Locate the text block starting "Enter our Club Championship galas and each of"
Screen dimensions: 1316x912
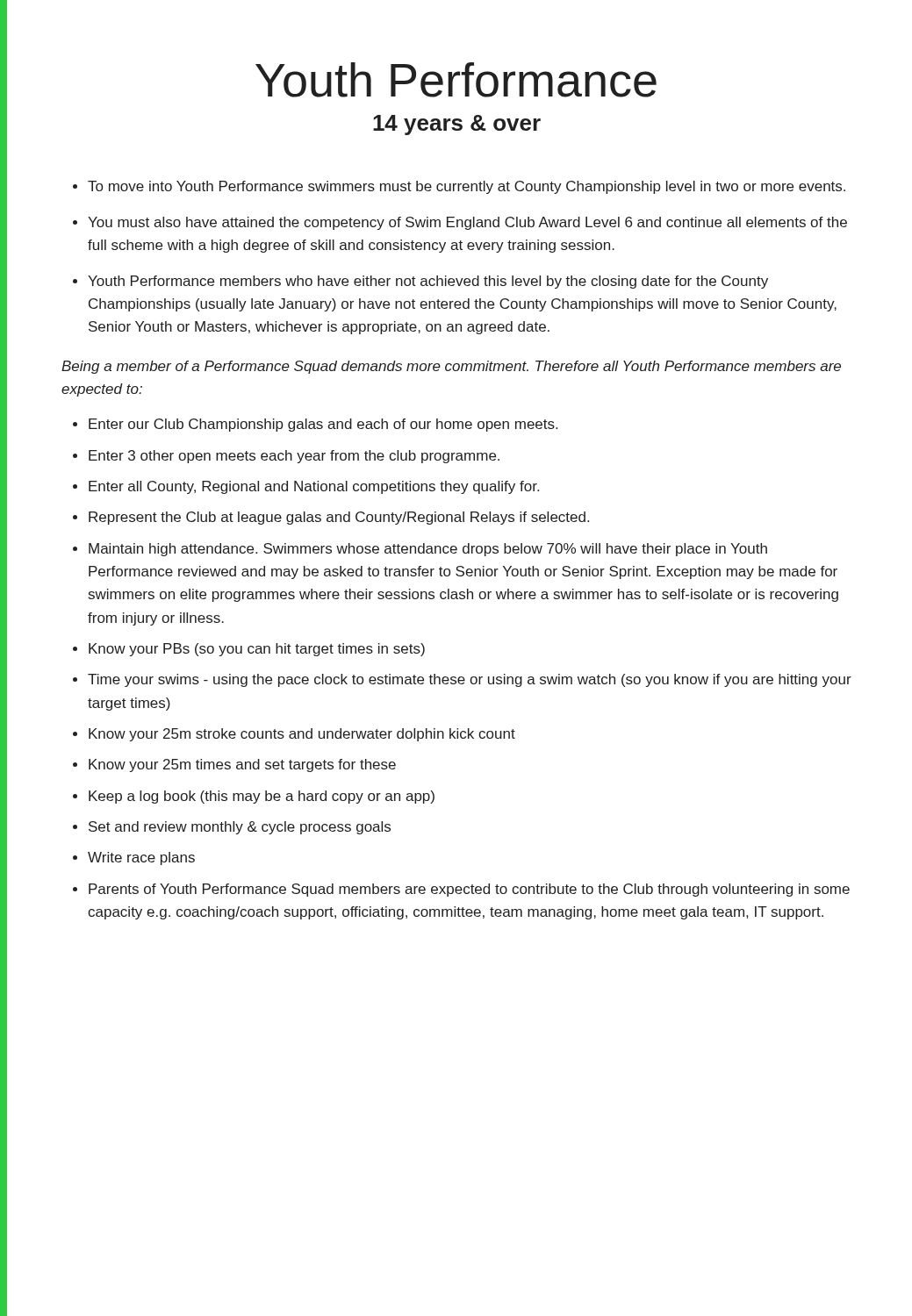pyautogui.click(x=456, y=425)
